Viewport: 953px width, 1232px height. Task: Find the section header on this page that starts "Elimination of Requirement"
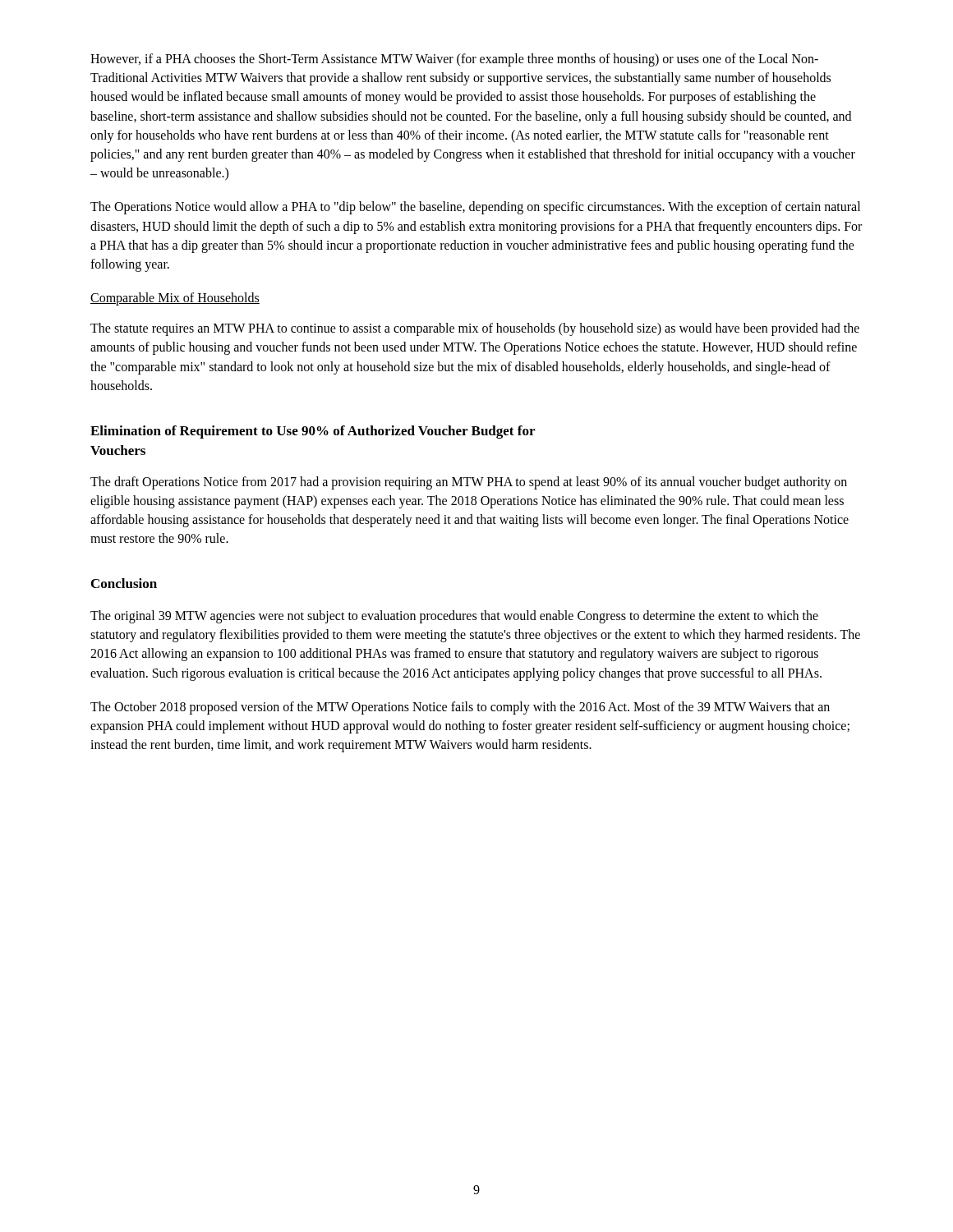point(313,441)
